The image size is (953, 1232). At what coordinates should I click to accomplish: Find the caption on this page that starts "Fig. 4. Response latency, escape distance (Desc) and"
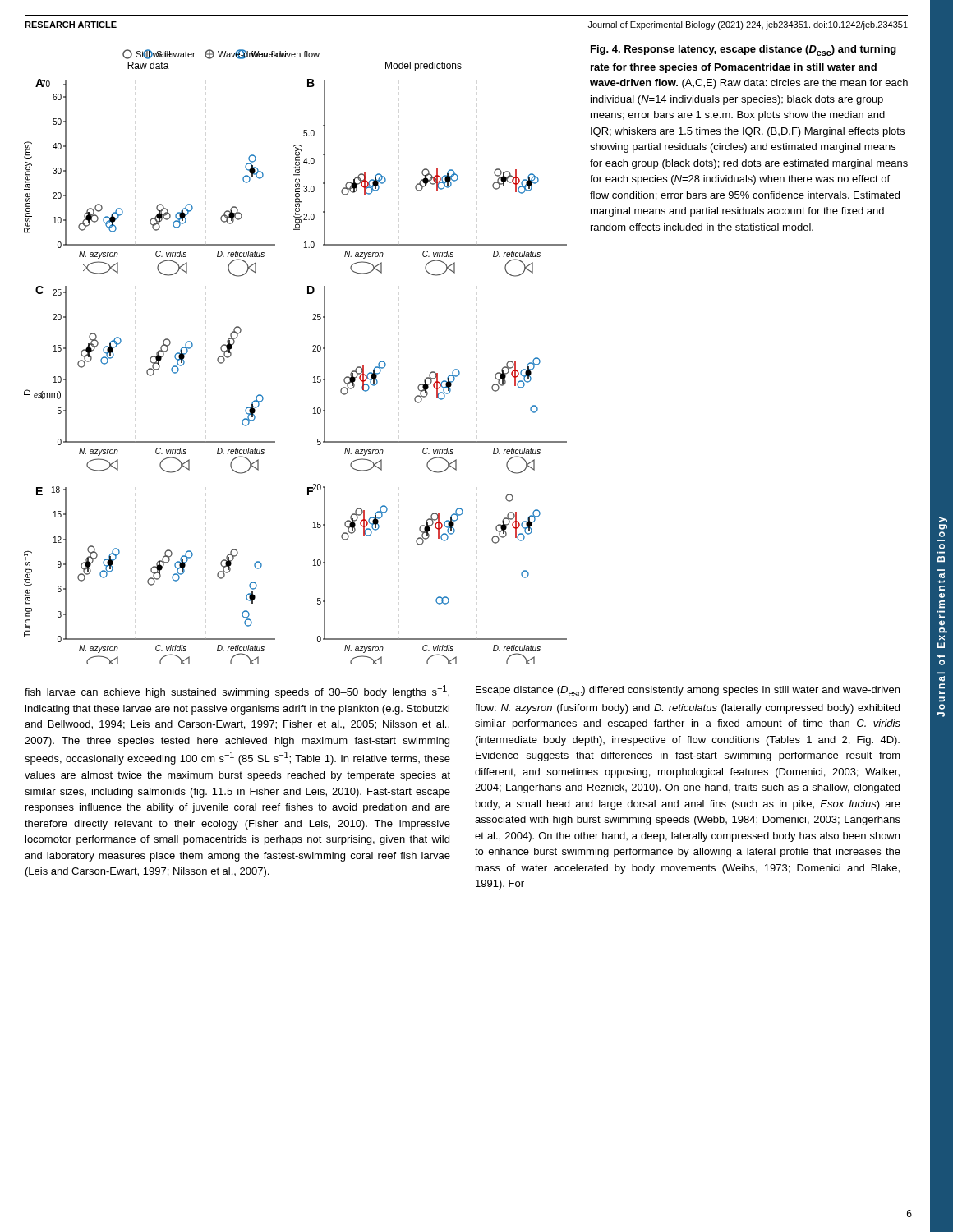pyautogui.click(x=749, y=138)
